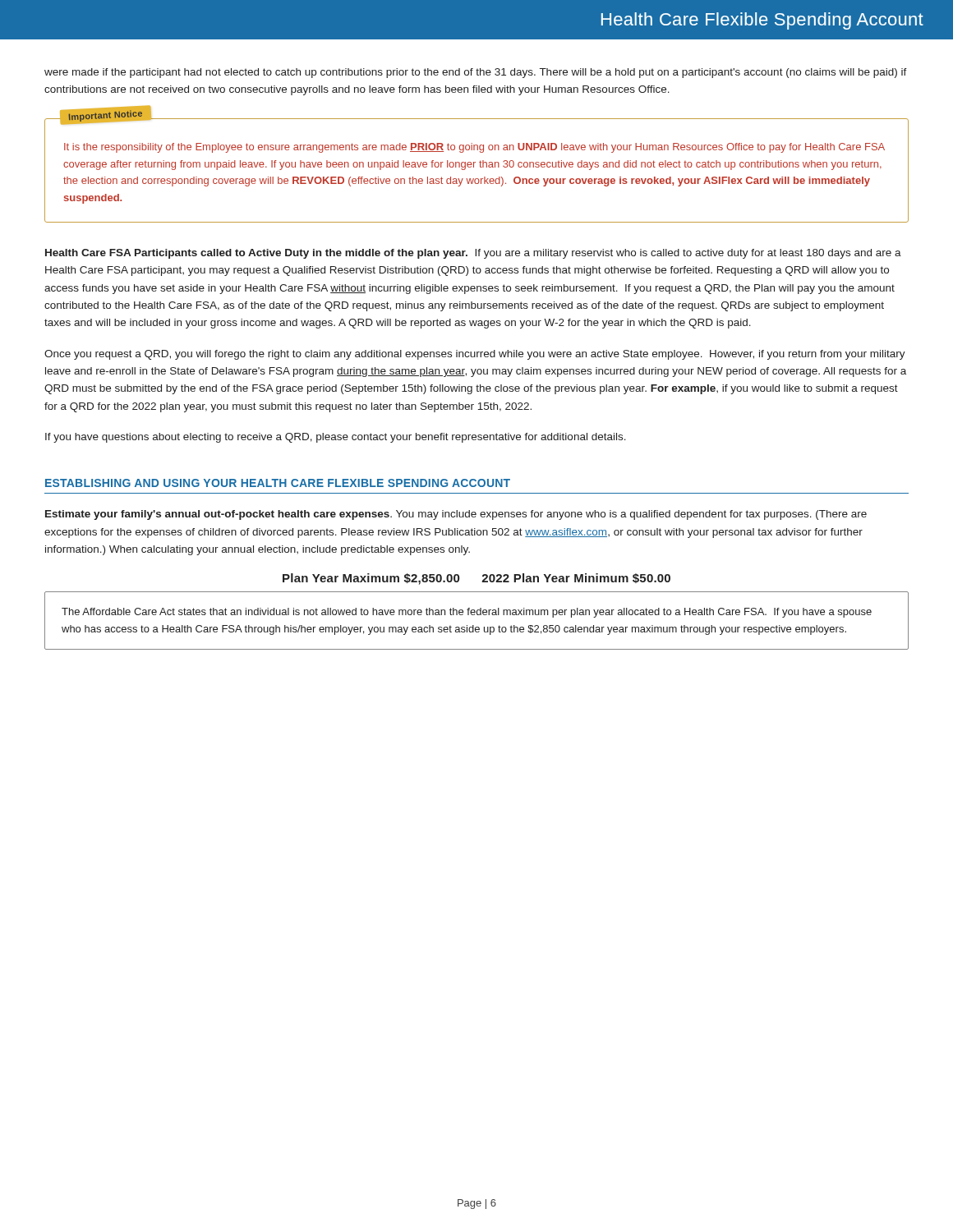Locate the text block with the text "The Affordable Care Act"
Image resolution: width=953 pixels, height=1232 pixels.
tap(467, 620)
